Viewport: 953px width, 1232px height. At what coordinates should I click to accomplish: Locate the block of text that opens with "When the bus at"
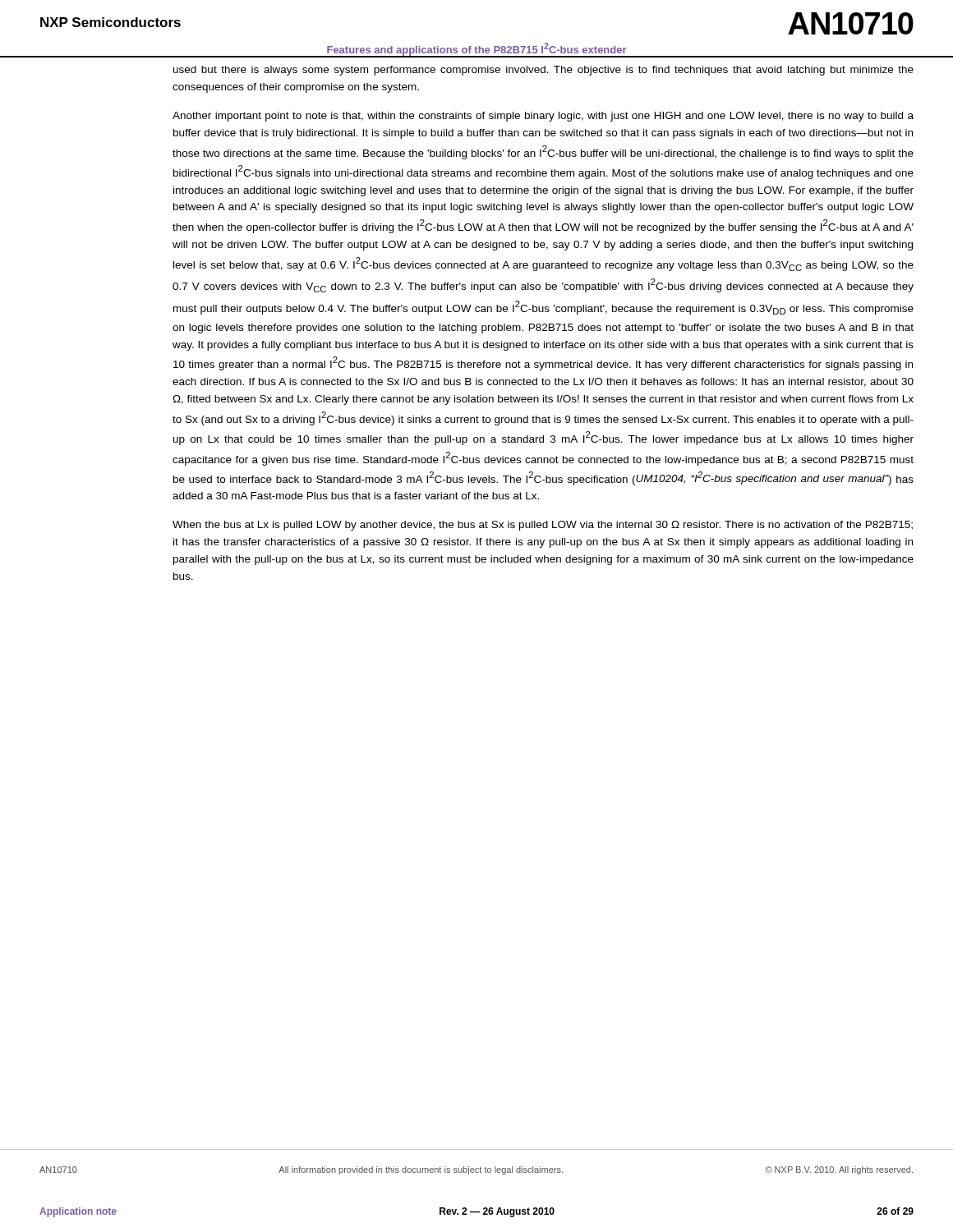[x=543, y=551]
